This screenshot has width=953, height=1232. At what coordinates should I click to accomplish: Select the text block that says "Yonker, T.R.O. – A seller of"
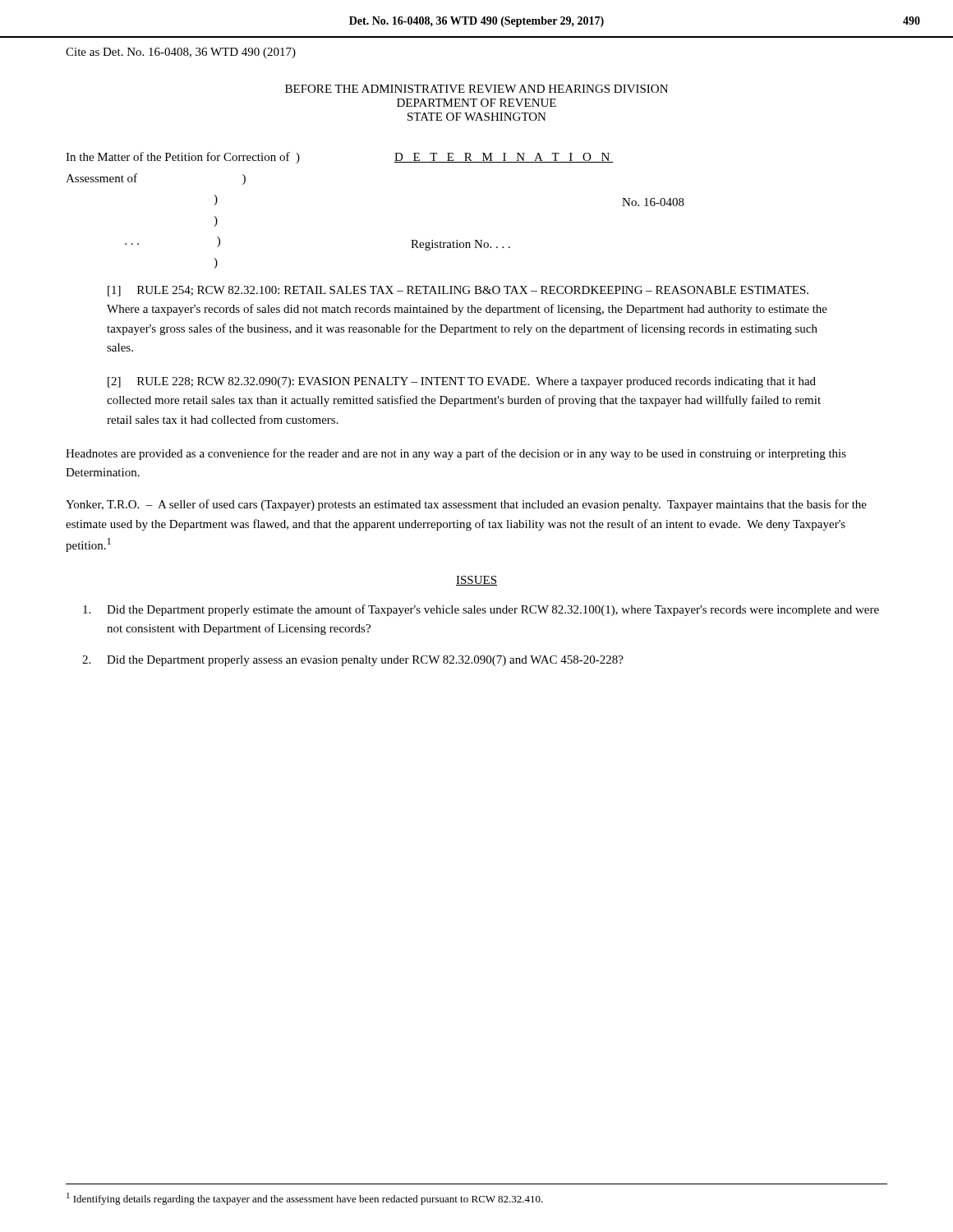[x=466, y=525]
